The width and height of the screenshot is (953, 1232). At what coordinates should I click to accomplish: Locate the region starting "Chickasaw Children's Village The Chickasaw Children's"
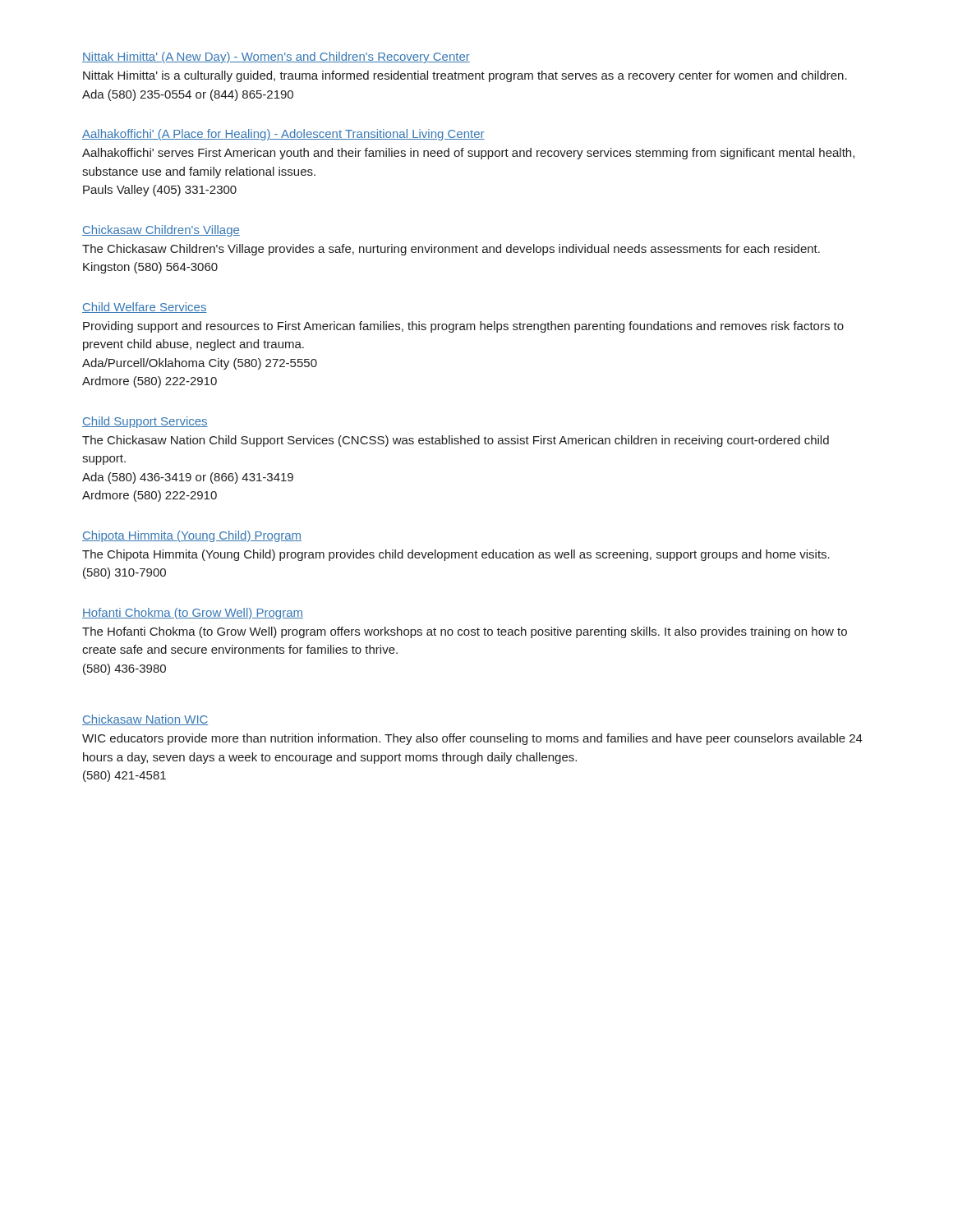pyautogui.click(x=476, y=249)
